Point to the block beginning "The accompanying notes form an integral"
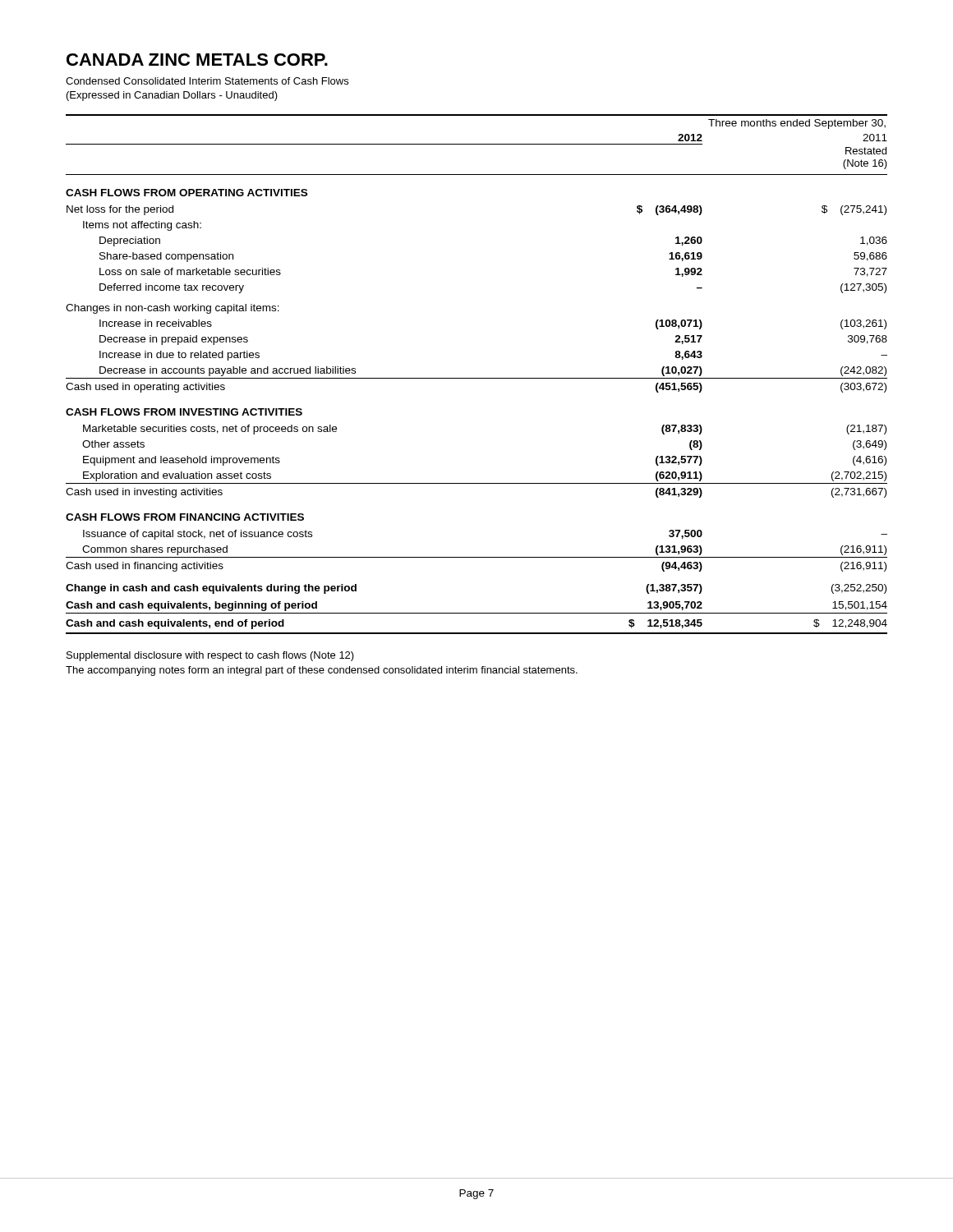Image resolution: width=953 pixels, height=1232 pixels. click(322, 669)
